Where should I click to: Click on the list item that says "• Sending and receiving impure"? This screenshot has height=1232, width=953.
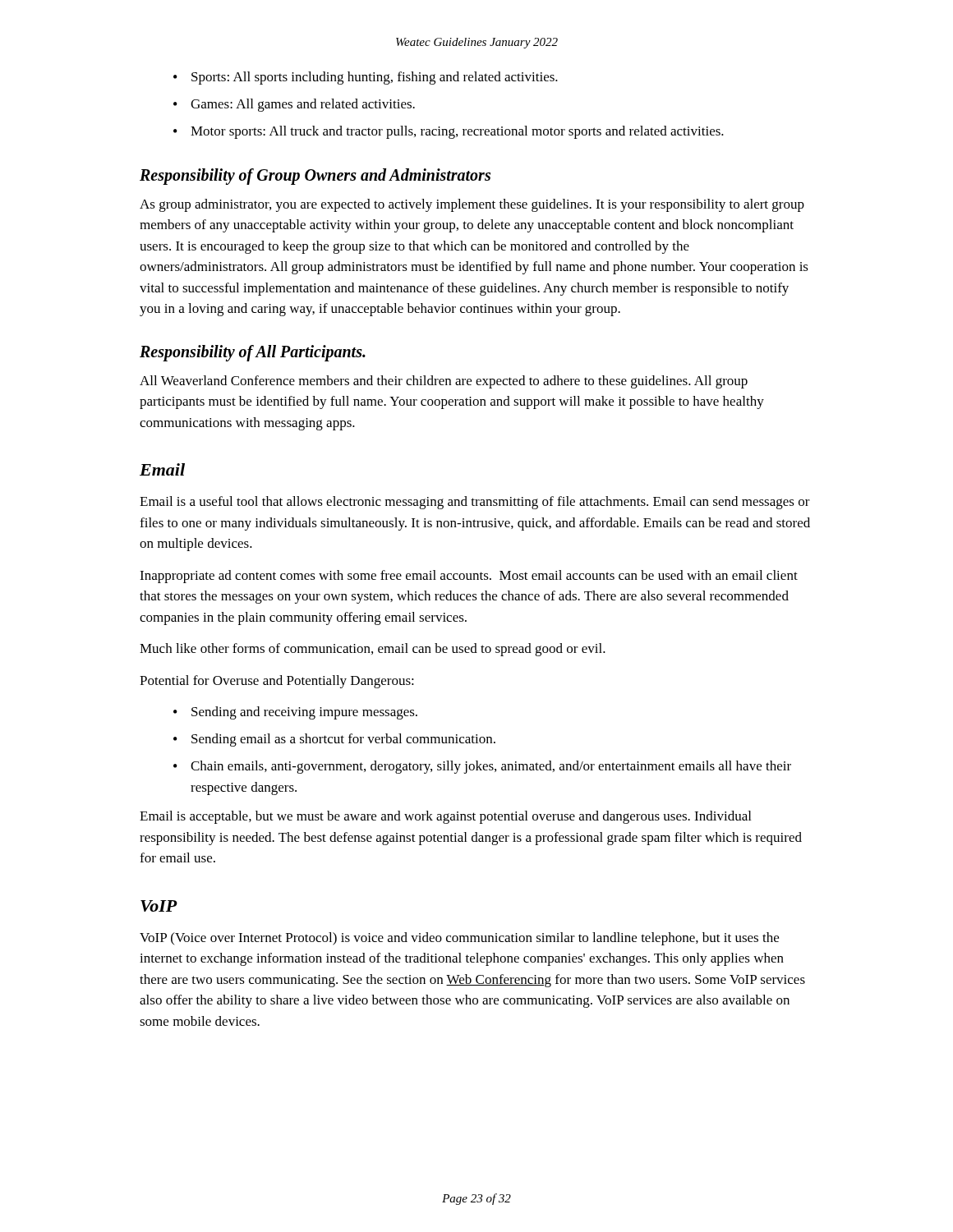click(x=295, y=713)
